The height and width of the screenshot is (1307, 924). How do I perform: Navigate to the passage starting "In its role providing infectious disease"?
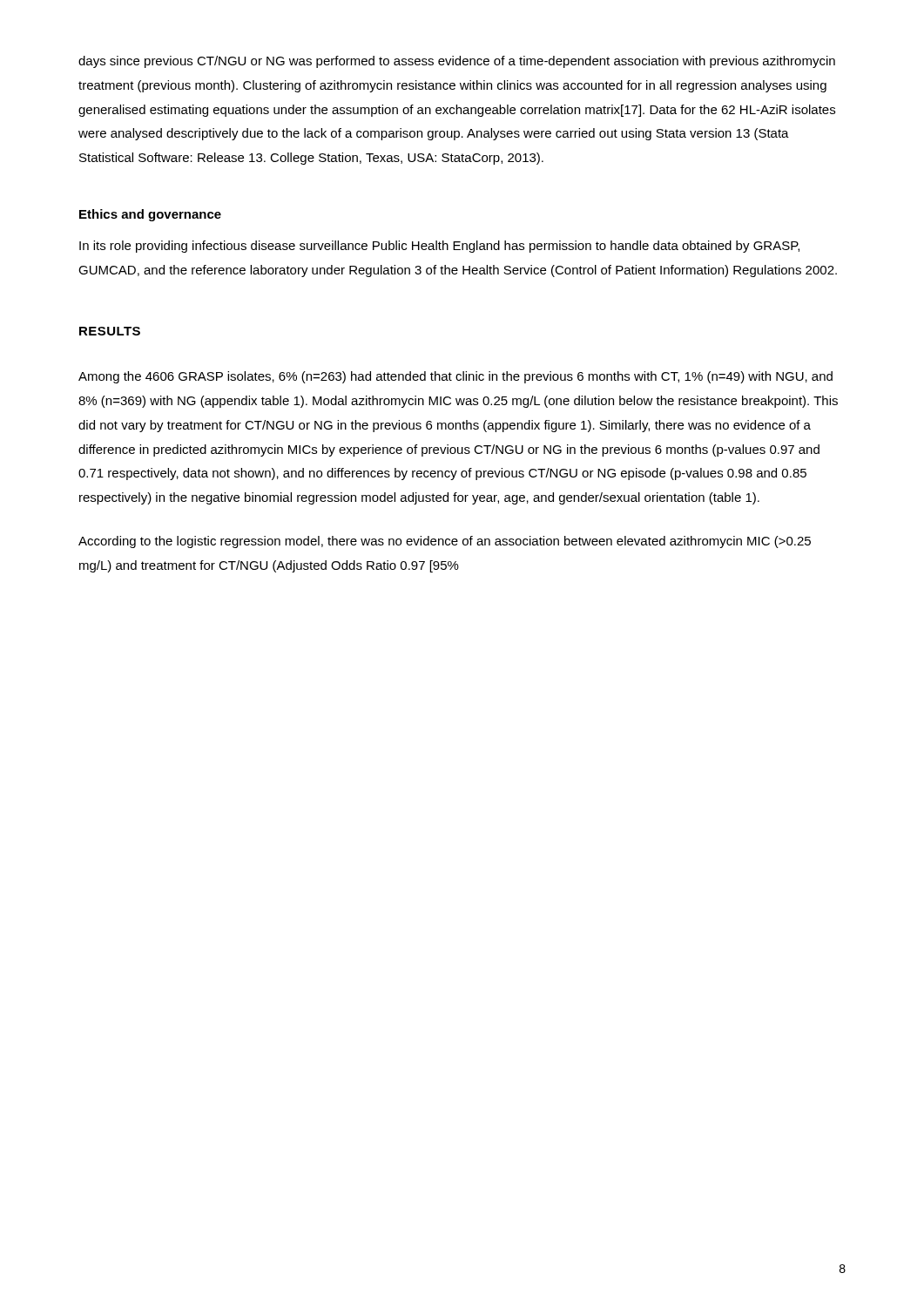coord(458,257)
